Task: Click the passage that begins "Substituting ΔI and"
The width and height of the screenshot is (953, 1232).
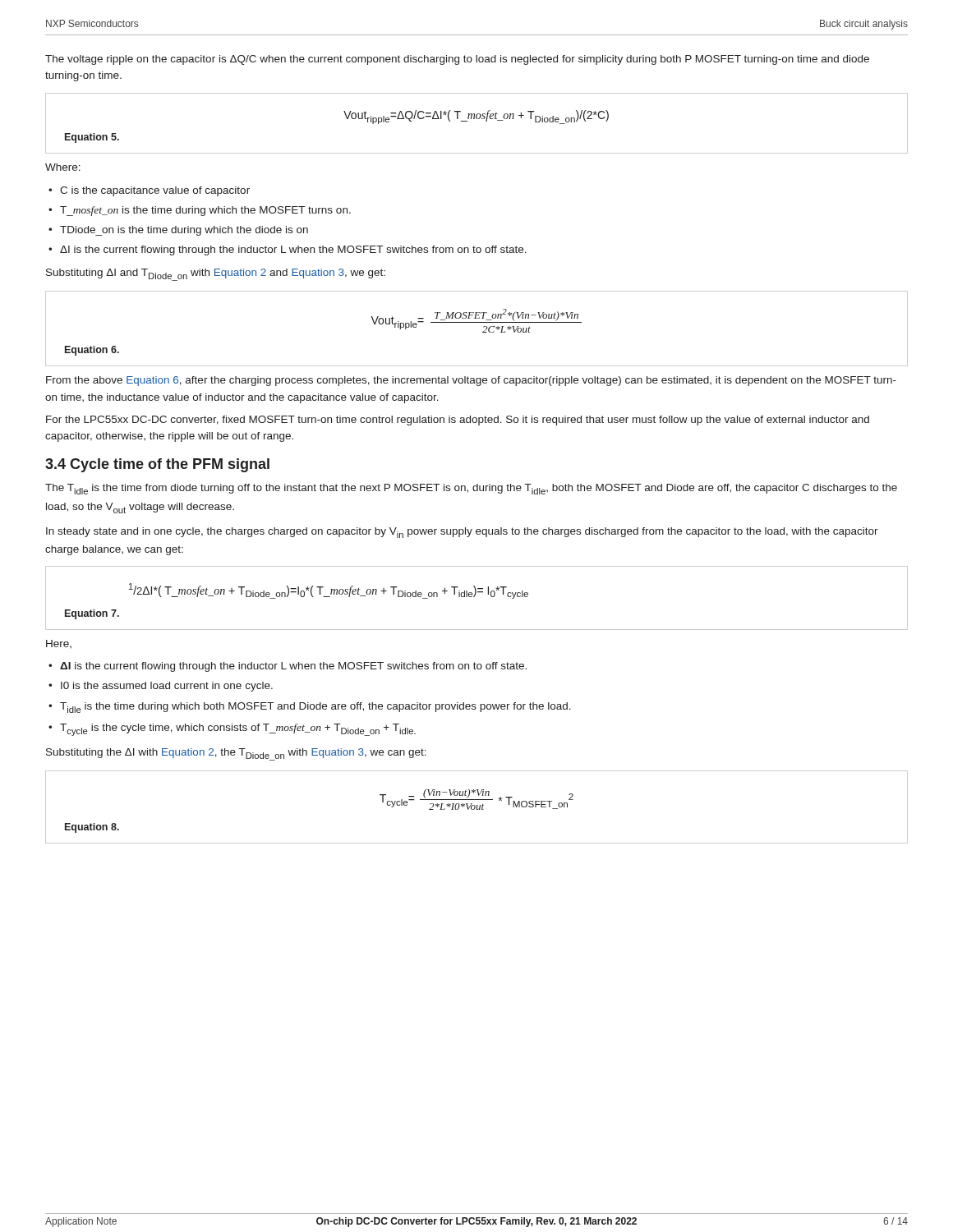Action: click(x=216, y=275)
